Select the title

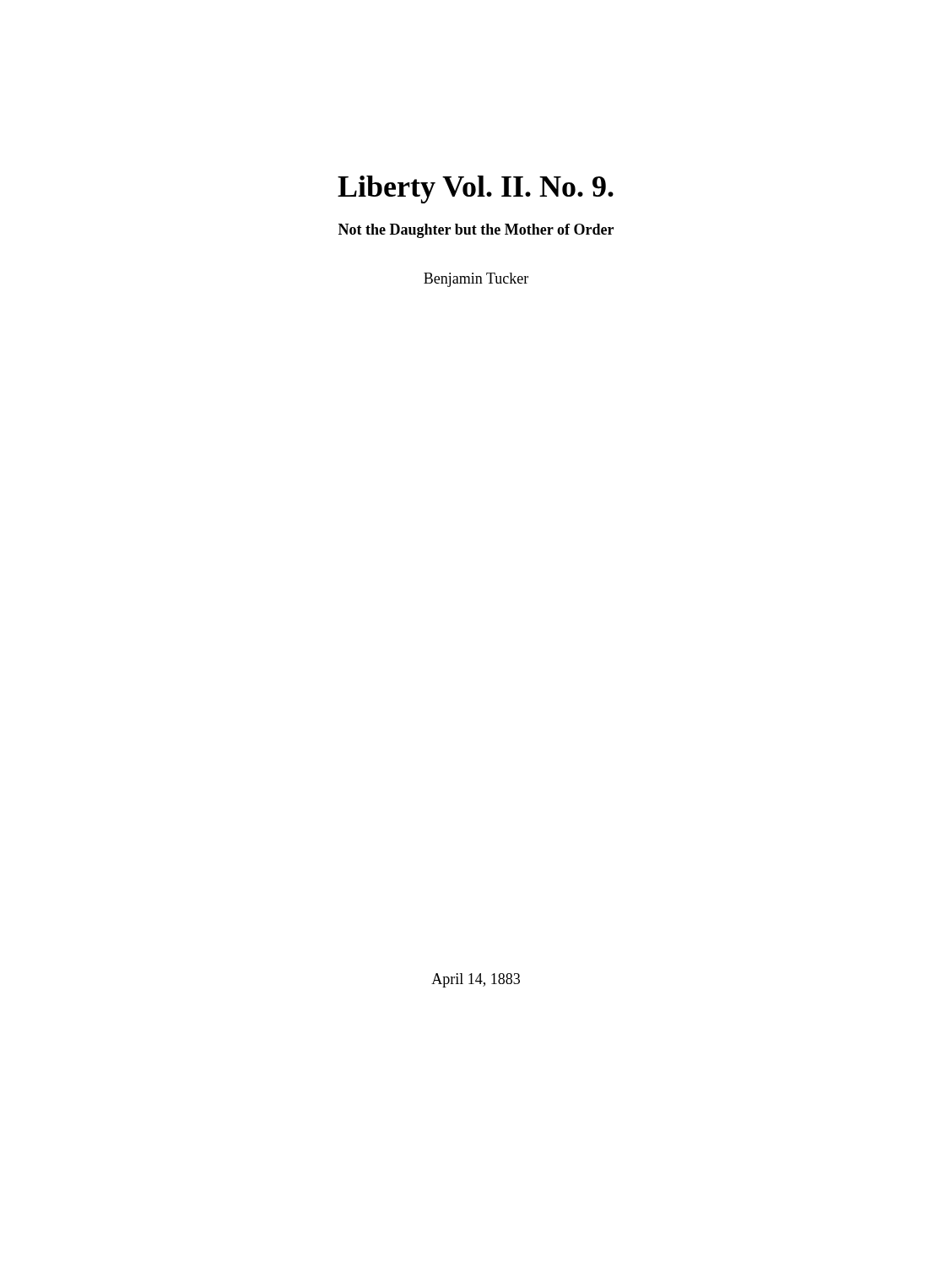[476, 187]
